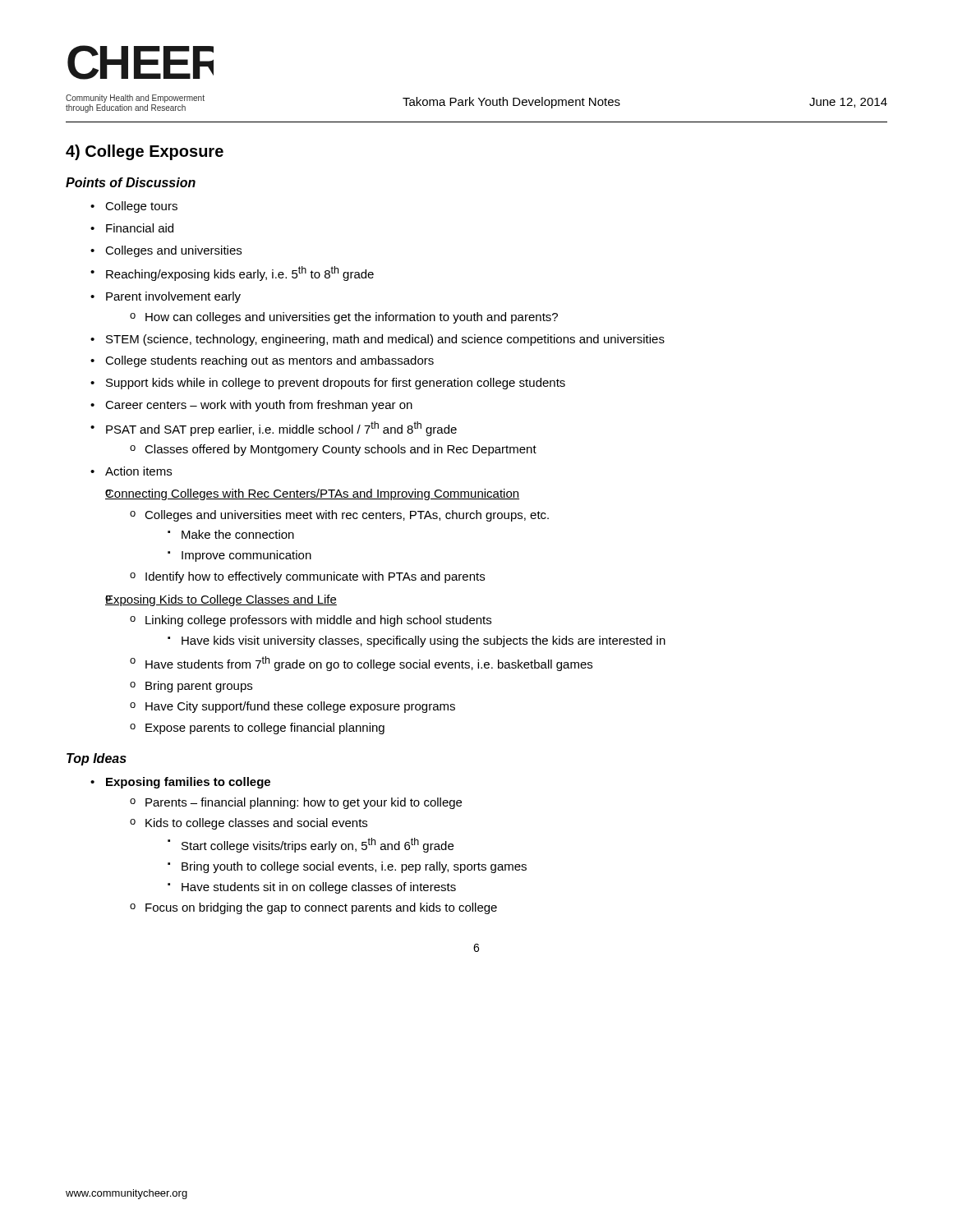
Task: Select the passage starting "Top Ideas"
Action: pos(96,758)
